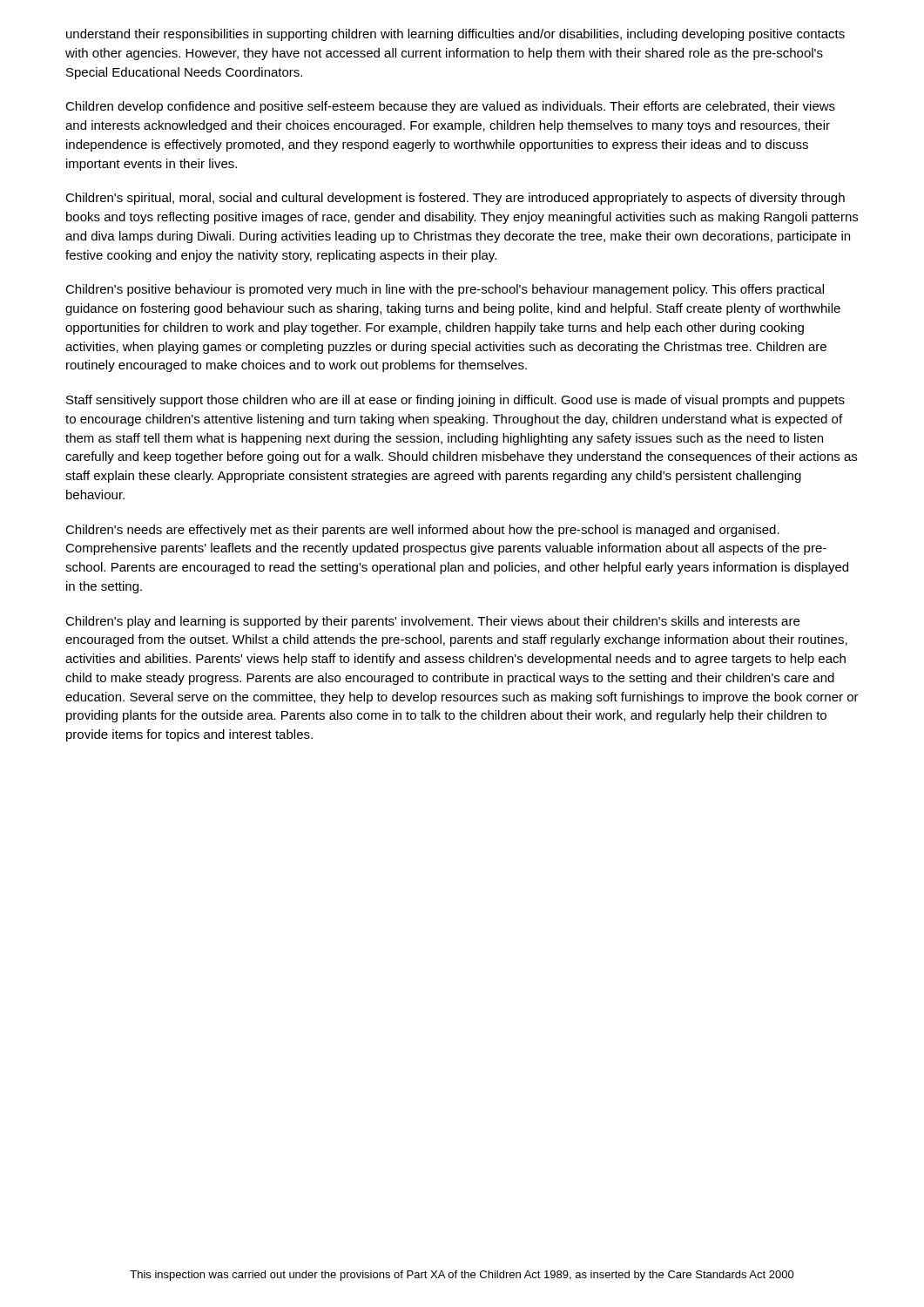924x1307 pixels.
Task: Click on the text block containing "Staff sensitively support those children"
Action: (461, 447)
